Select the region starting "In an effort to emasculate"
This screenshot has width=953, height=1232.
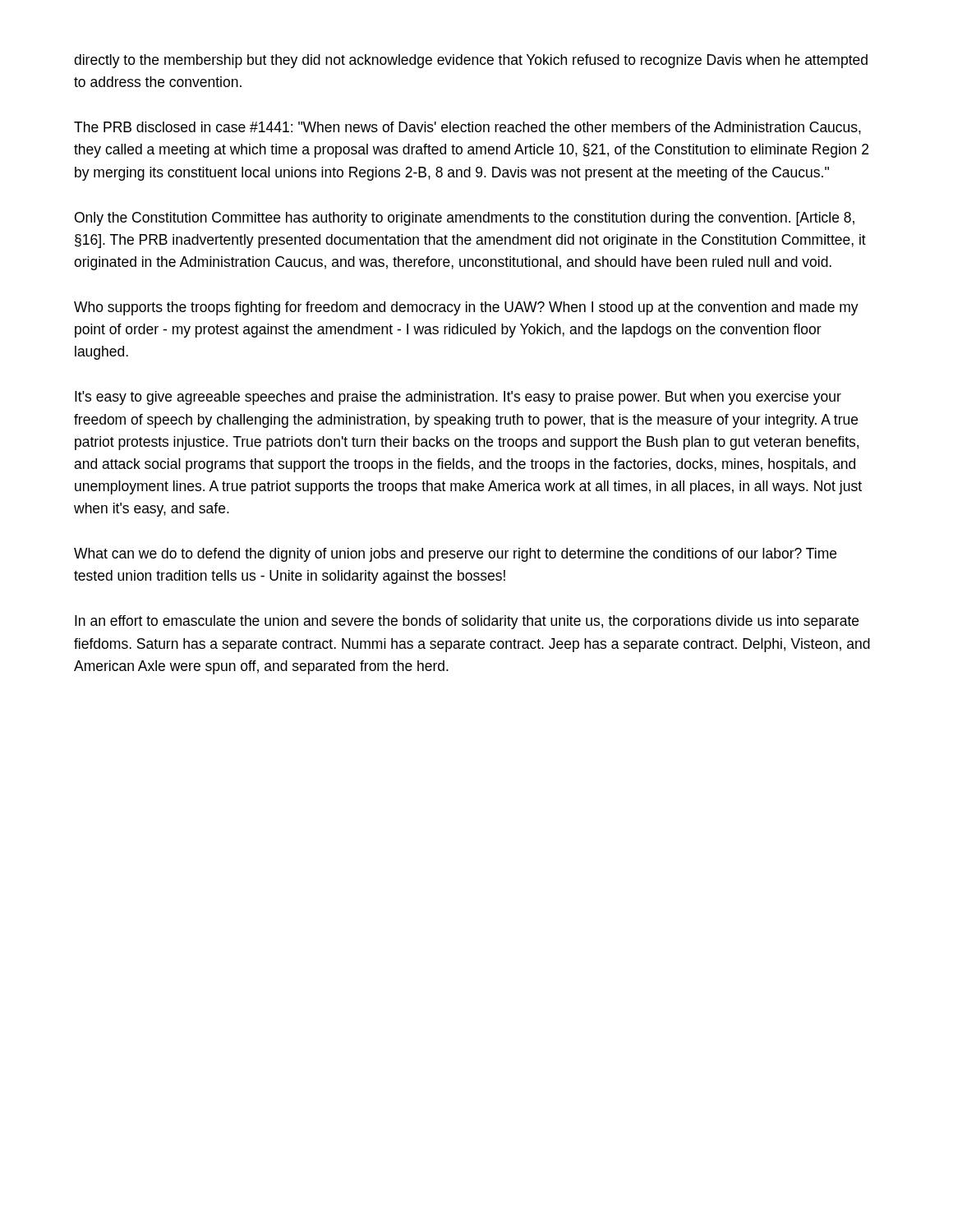click(472, 644)
